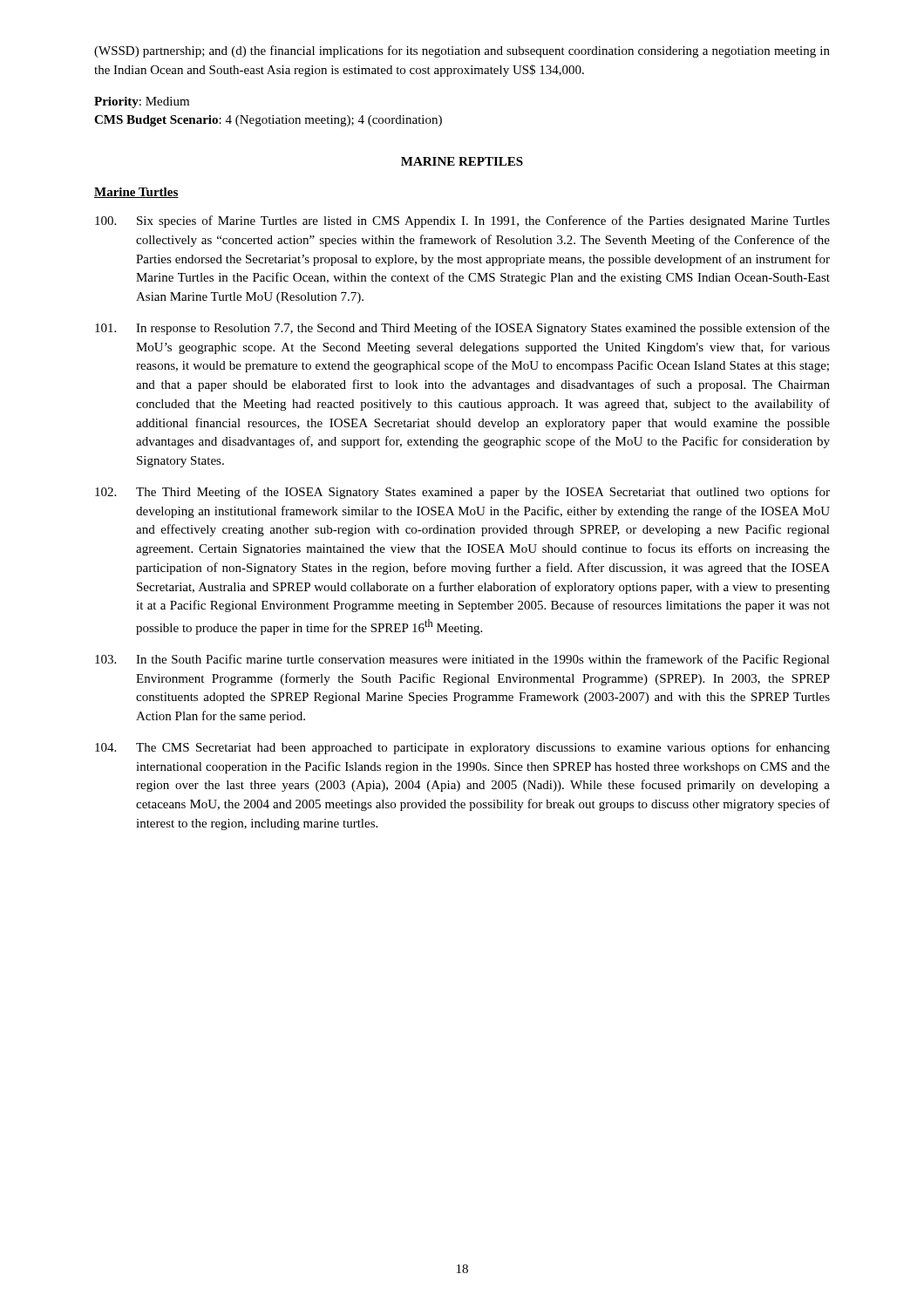
Task: Locate the text block that says "In response to Resolution"
Action: point(462,395)
